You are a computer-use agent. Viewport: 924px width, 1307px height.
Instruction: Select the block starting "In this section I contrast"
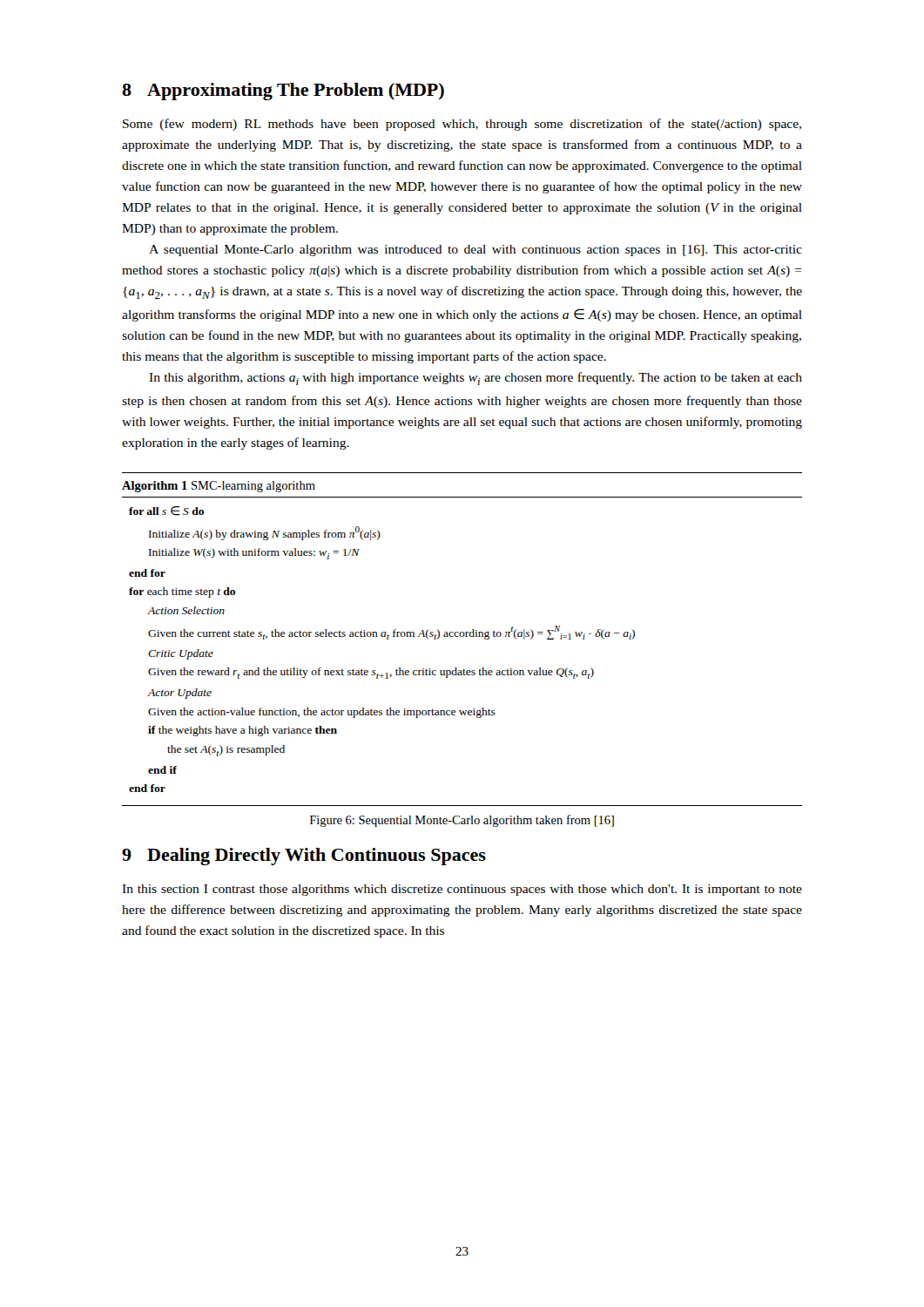[462, 909]
